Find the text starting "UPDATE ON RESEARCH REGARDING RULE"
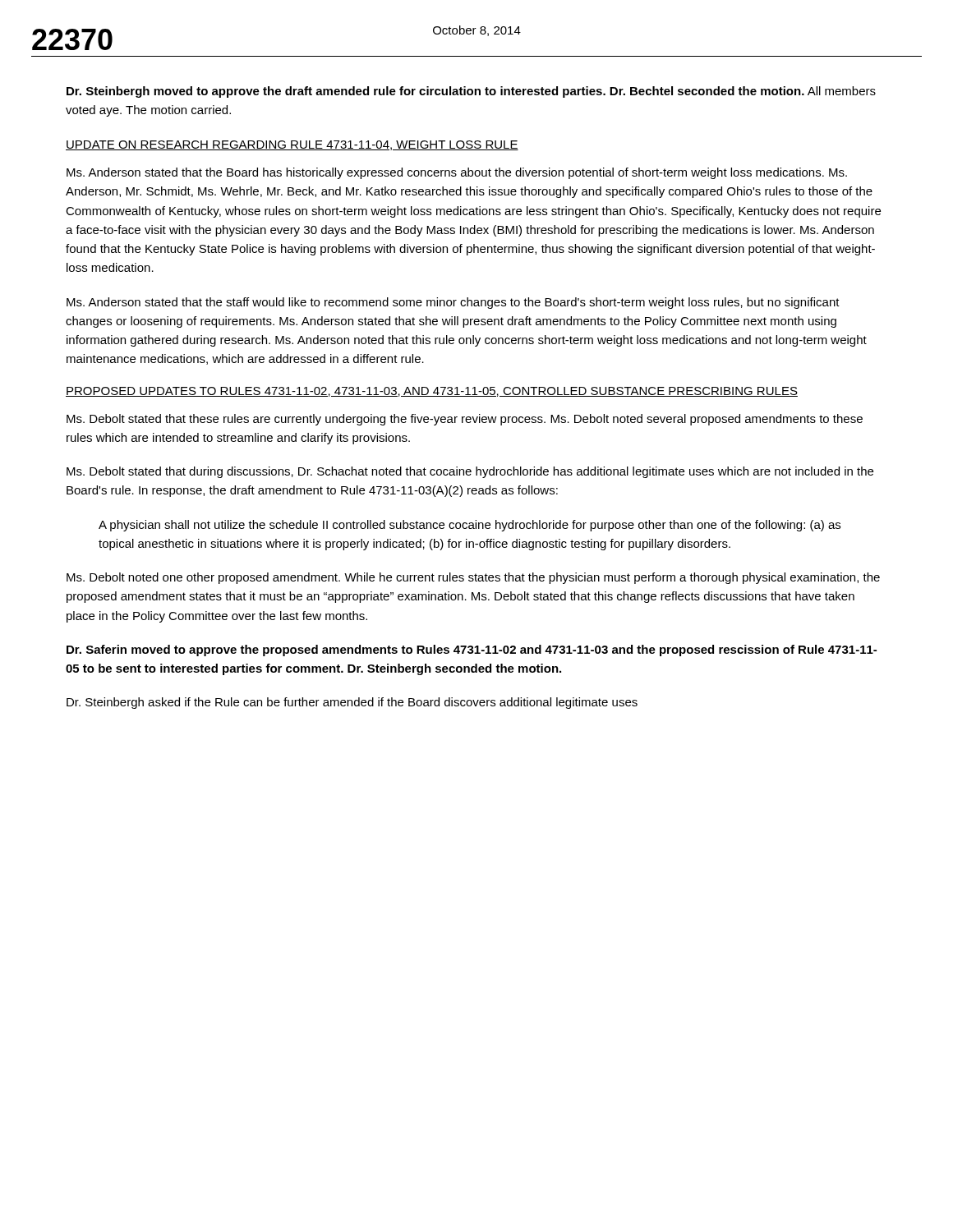Screen dimensions: 1232x953 click(x=292, y=144)
